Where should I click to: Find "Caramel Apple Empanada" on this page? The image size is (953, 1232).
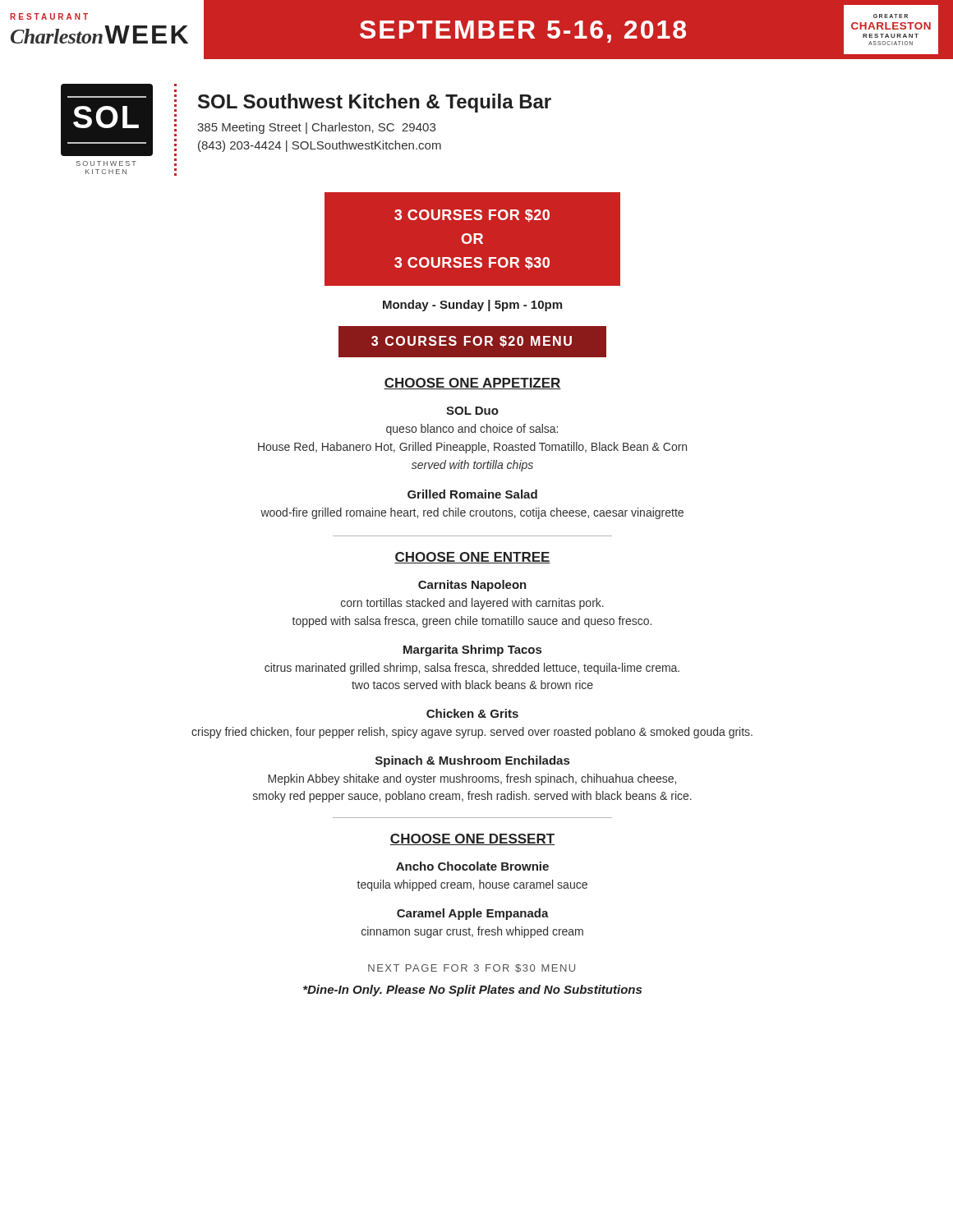click(x=472, y=913)
